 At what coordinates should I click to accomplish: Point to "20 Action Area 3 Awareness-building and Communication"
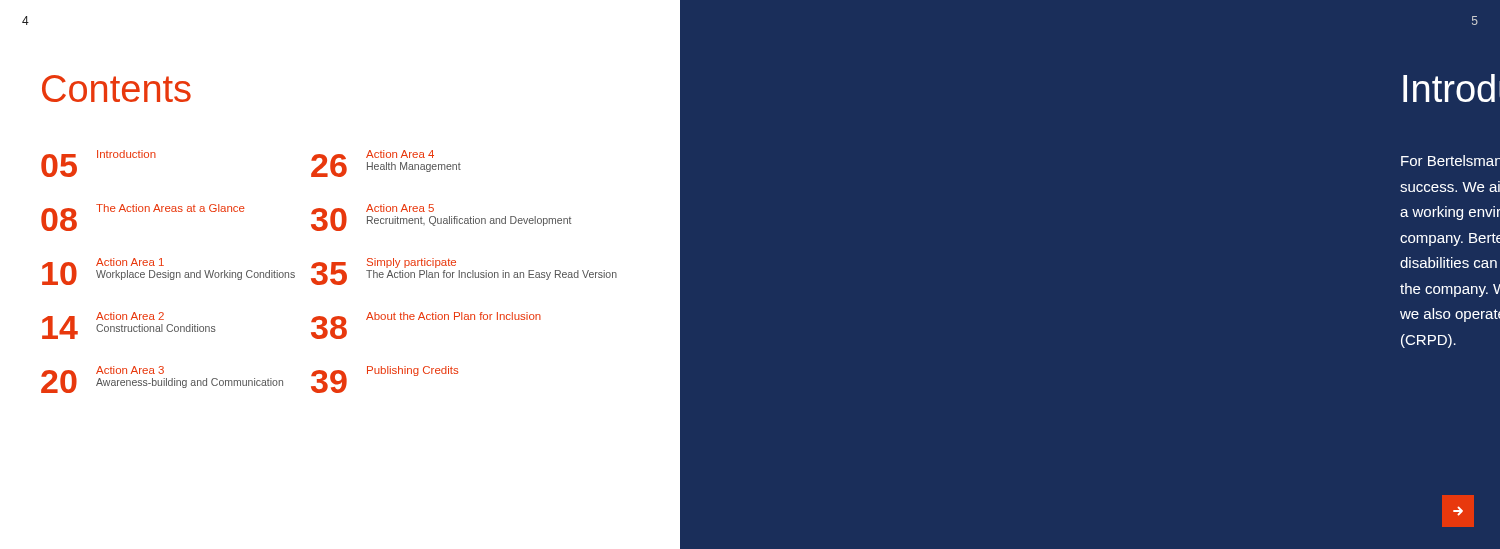coord(162,381)
